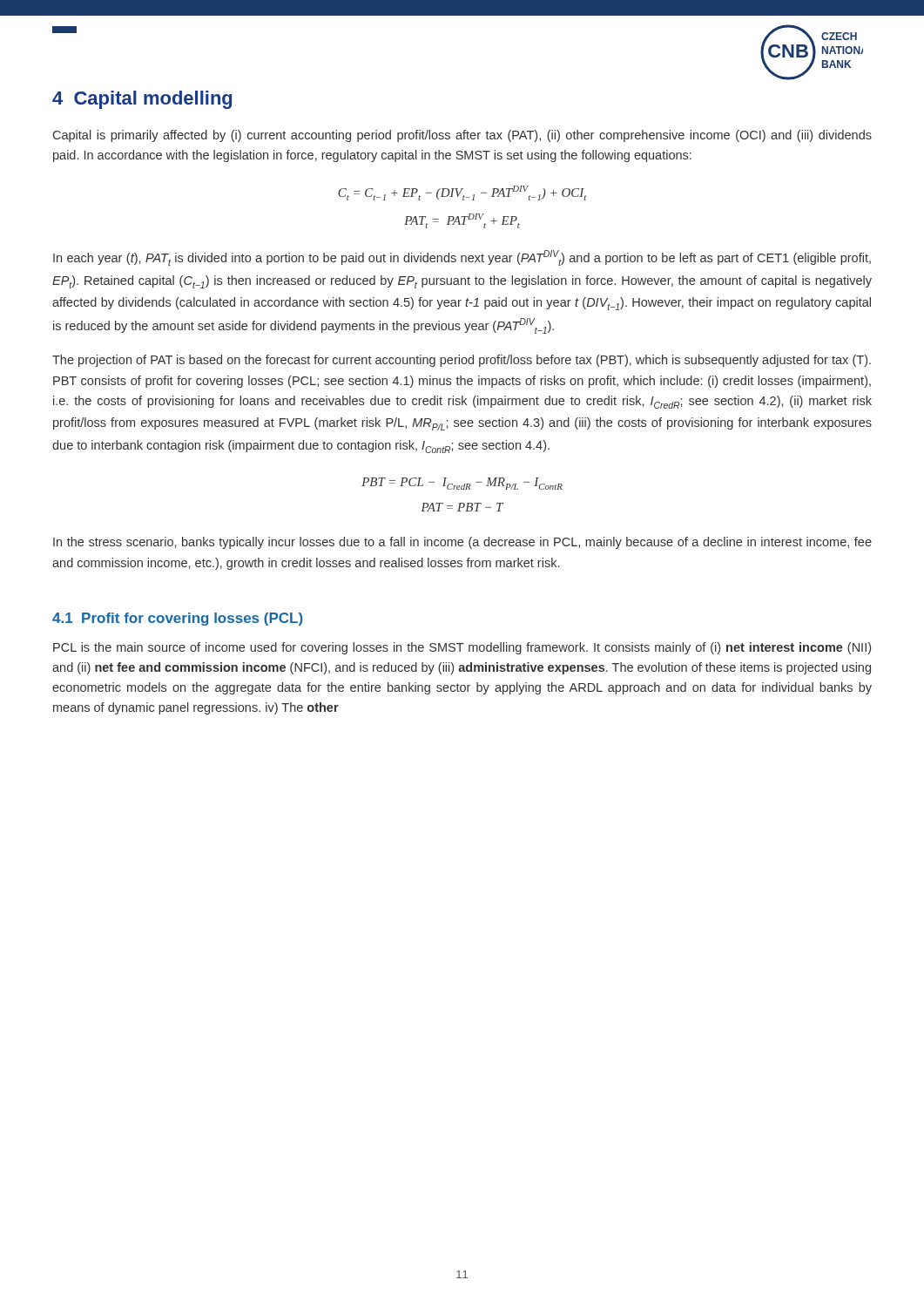Select the passage starting "4.1 Profit for"
This screenshot has height=1307, width=924.
click(x=178, y=618)
